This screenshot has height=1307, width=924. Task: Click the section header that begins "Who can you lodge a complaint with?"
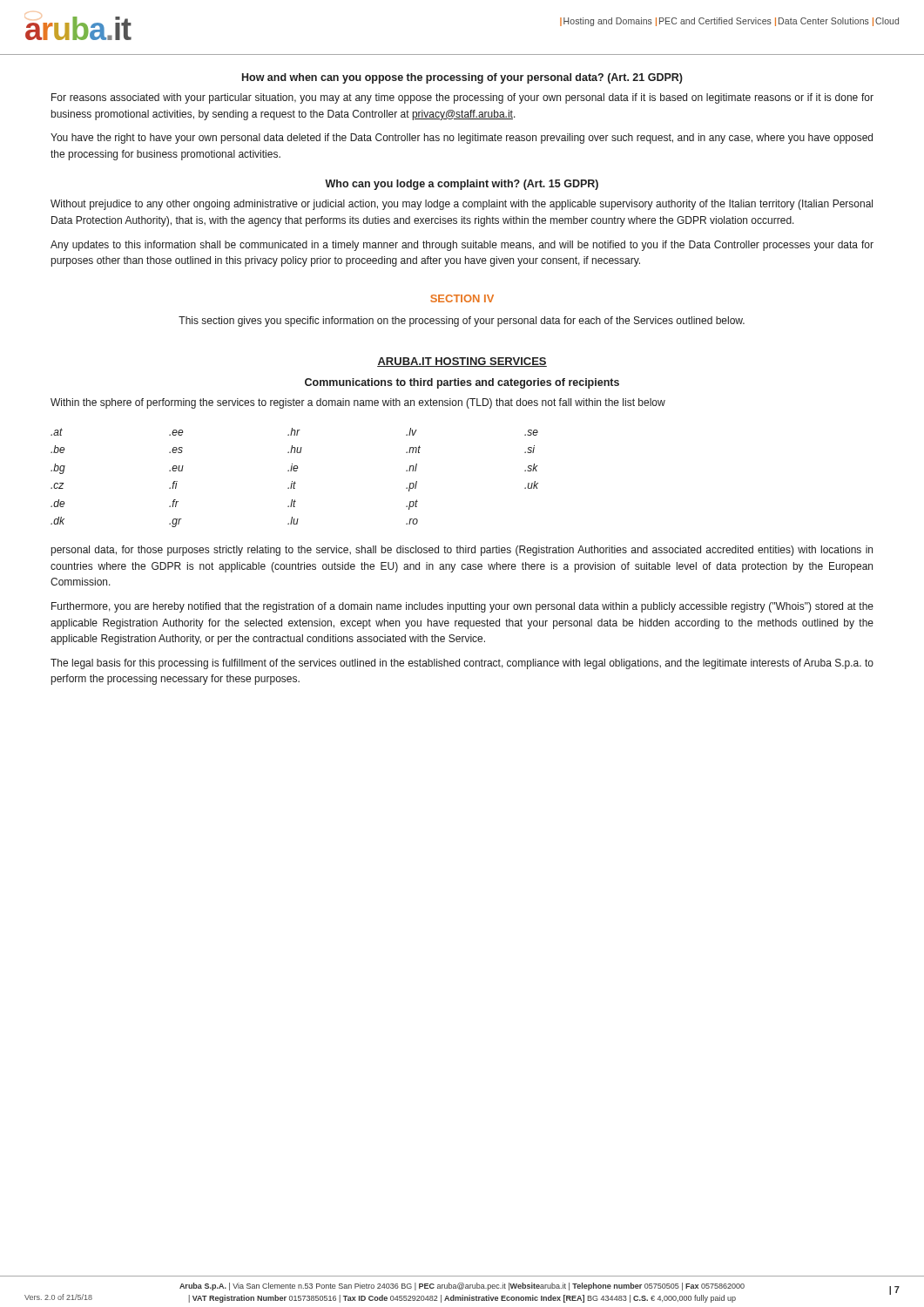click(462, 184)
